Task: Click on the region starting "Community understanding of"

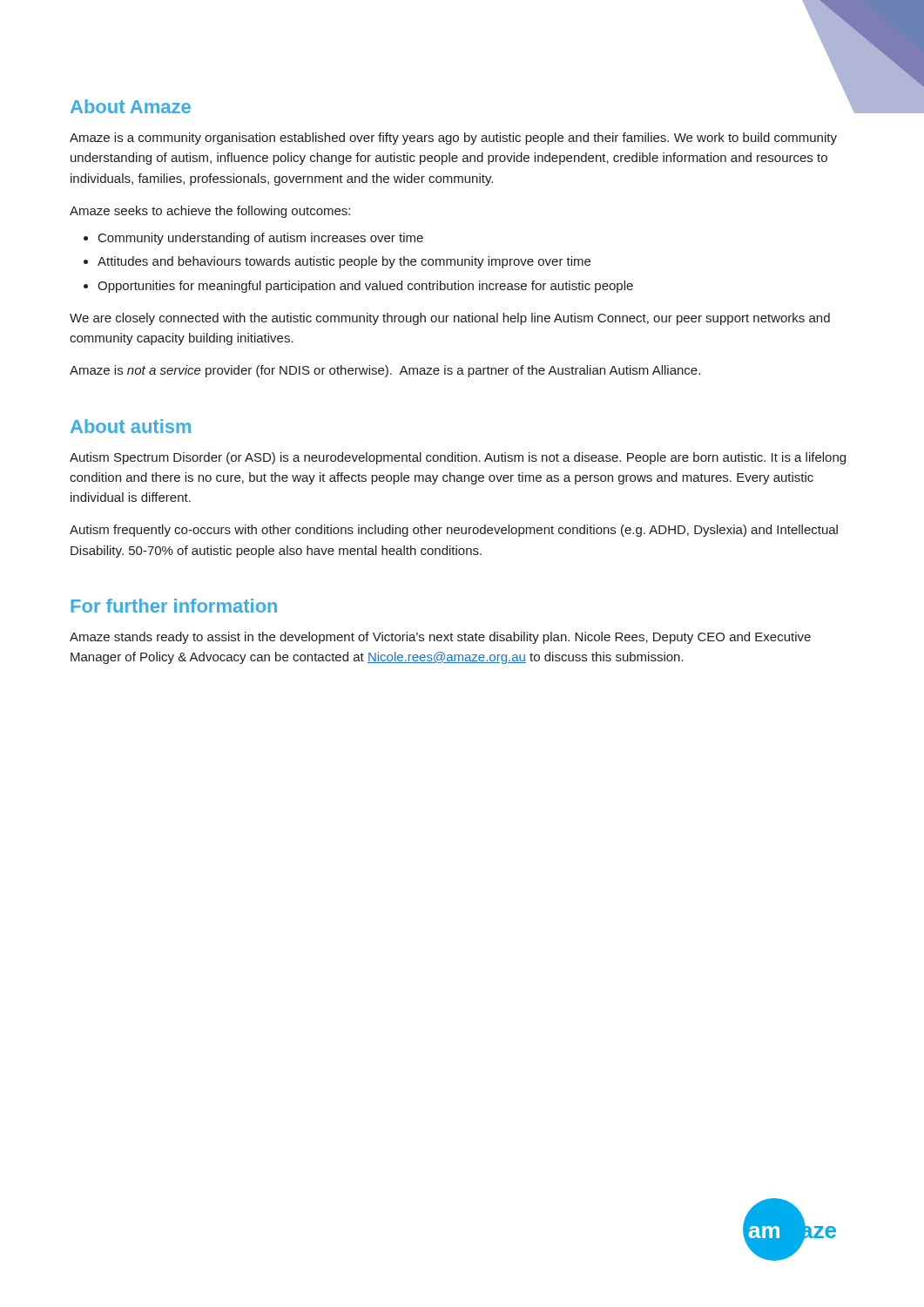Action: (x=261, y=237)
